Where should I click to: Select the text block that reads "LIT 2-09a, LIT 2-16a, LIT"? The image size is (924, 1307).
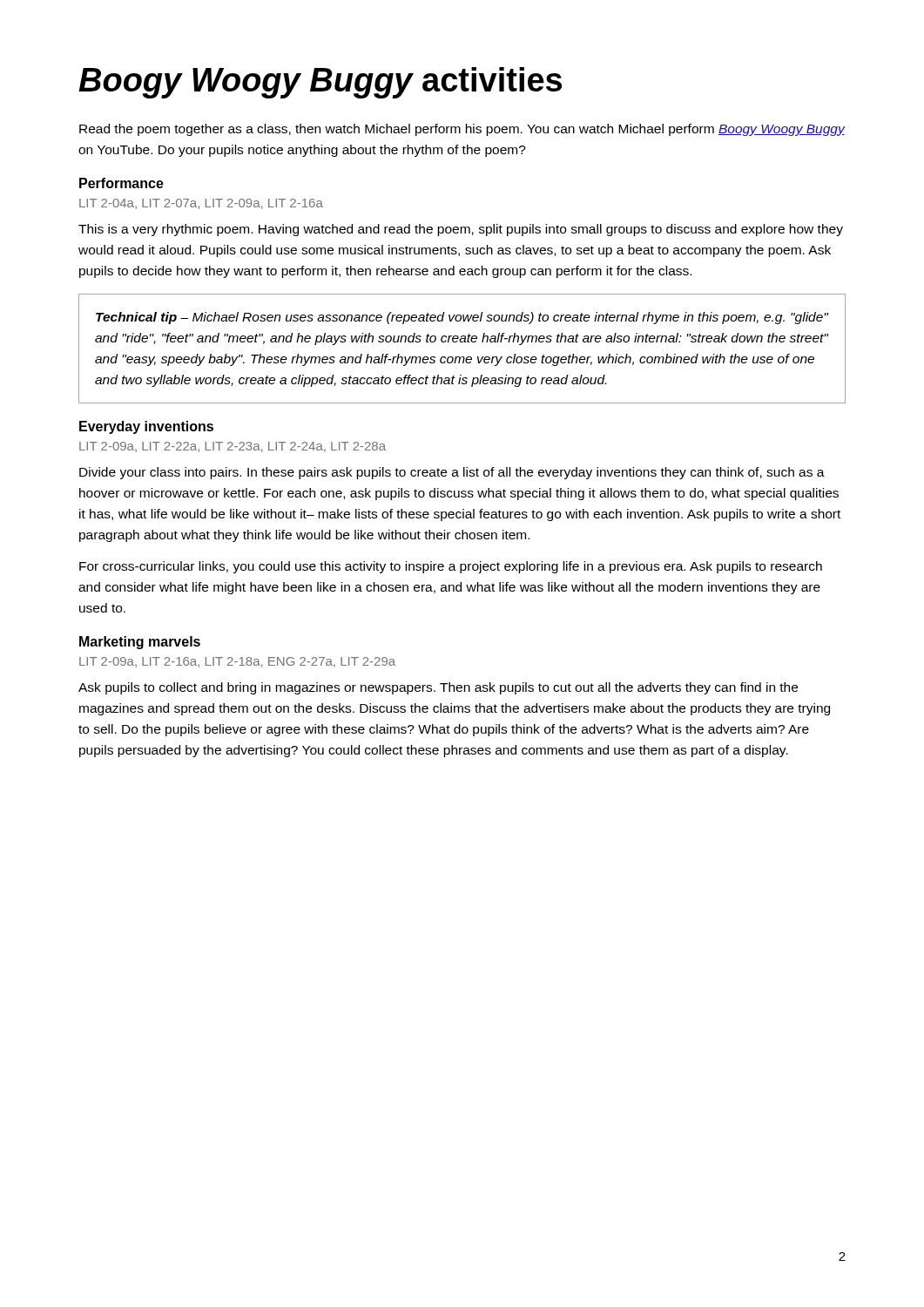pyautogui.click(x=237, y=662)
